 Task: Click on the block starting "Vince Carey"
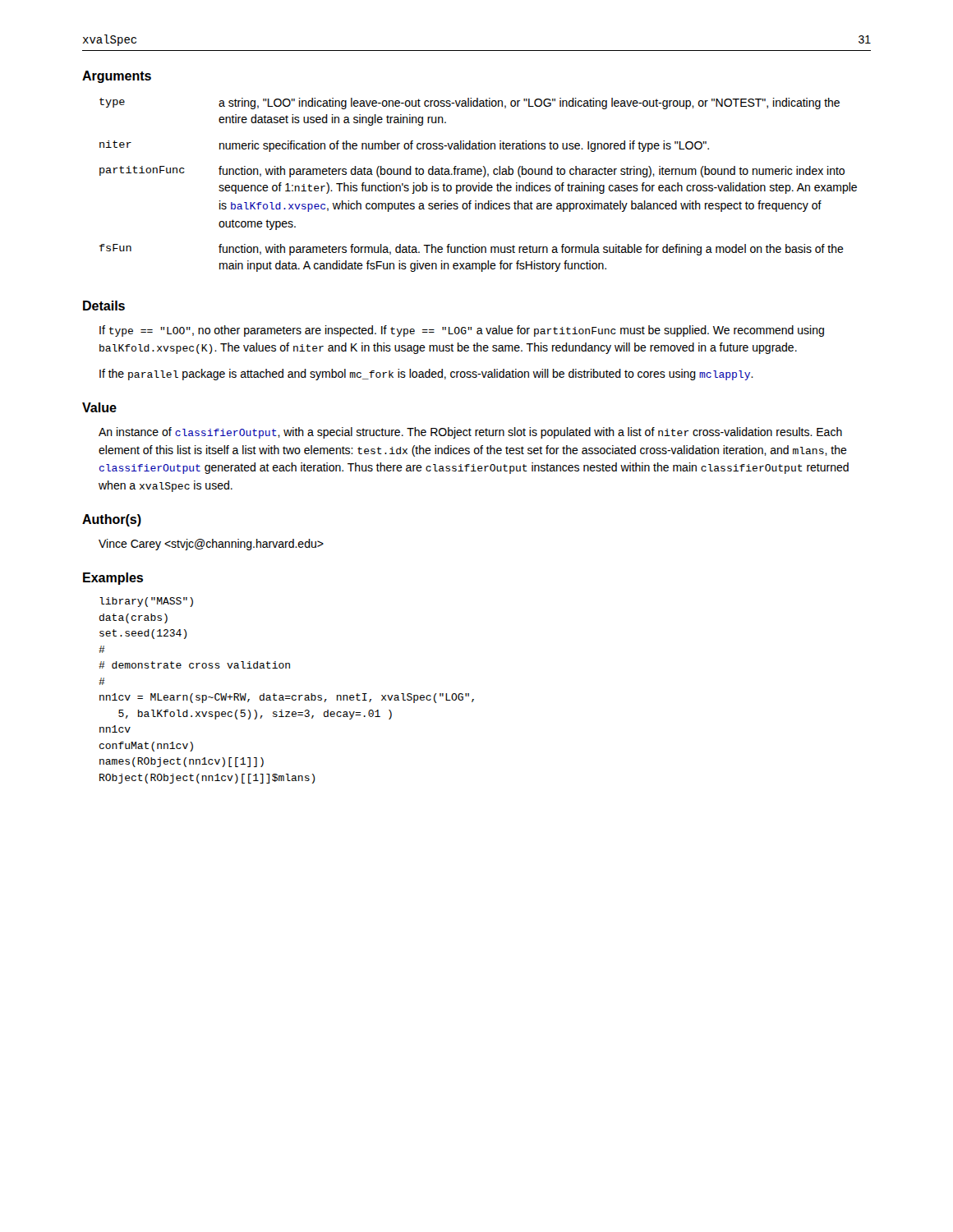[211, 544]
